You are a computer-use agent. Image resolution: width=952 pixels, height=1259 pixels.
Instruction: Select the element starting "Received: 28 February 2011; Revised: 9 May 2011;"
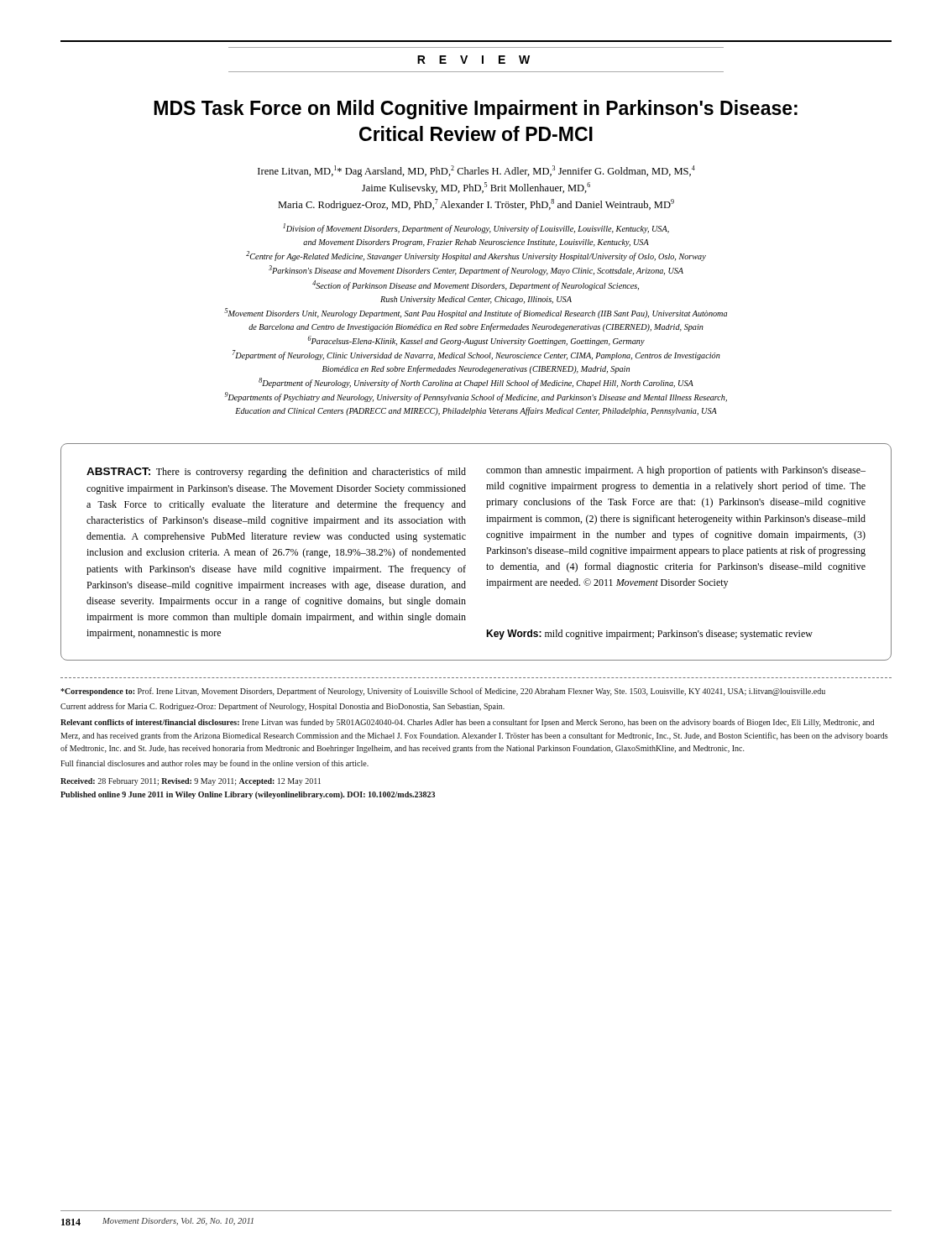191,782
